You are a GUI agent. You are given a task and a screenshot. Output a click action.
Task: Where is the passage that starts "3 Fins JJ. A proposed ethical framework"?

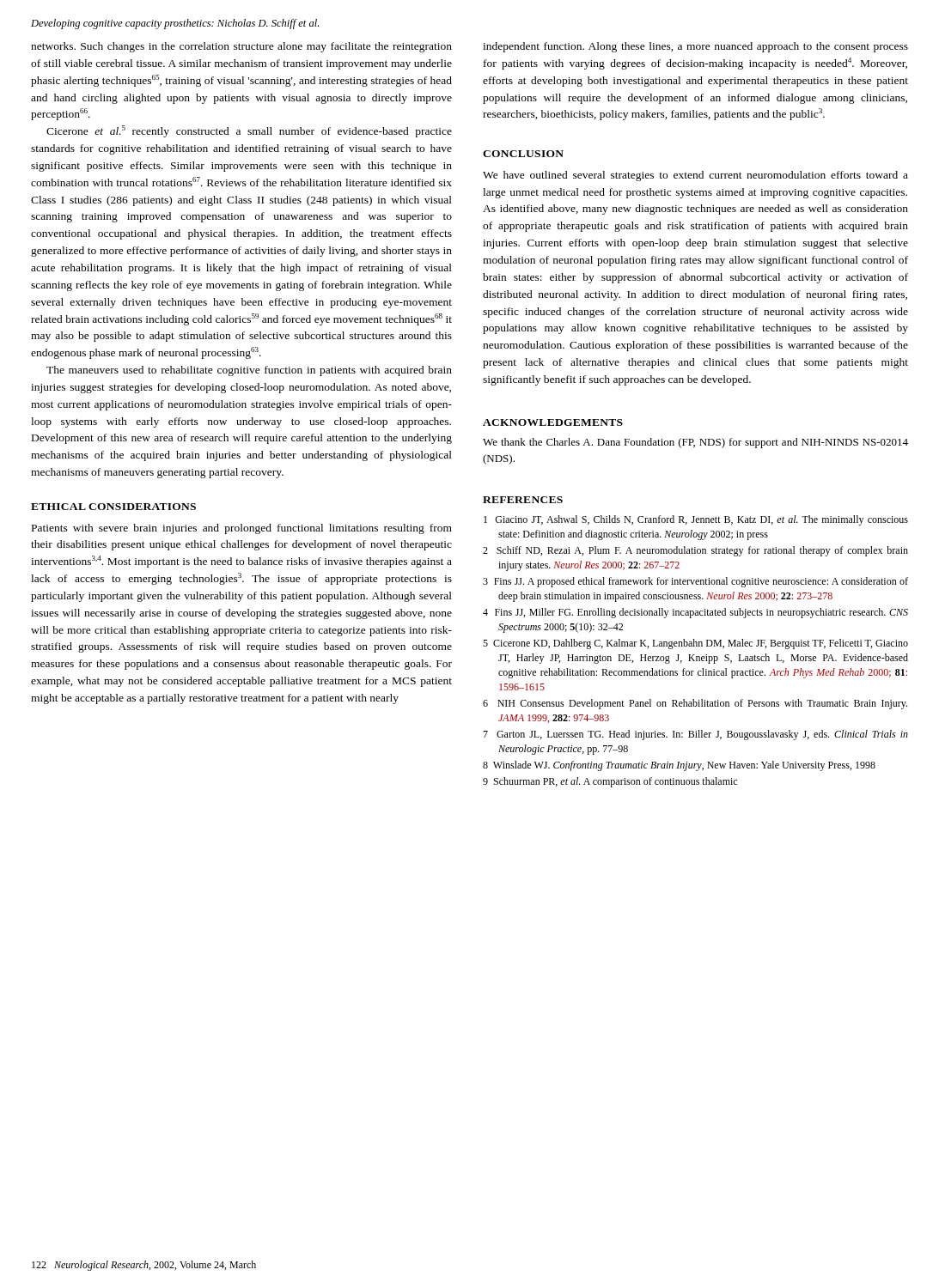pyautogui.click(x=695, y=588)
